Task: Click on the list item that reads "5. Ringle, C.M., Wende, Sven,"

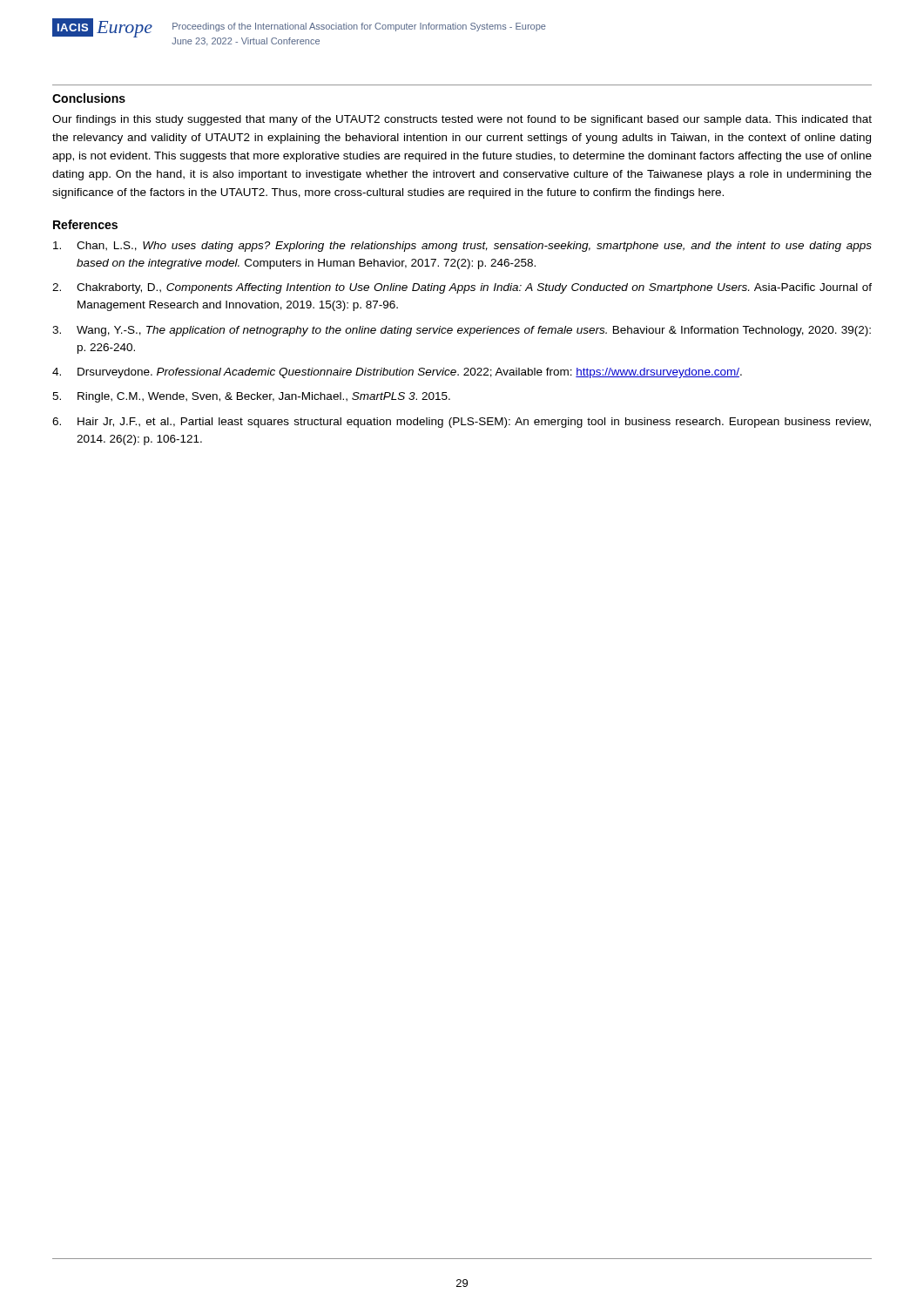Action: pos(251,397)
